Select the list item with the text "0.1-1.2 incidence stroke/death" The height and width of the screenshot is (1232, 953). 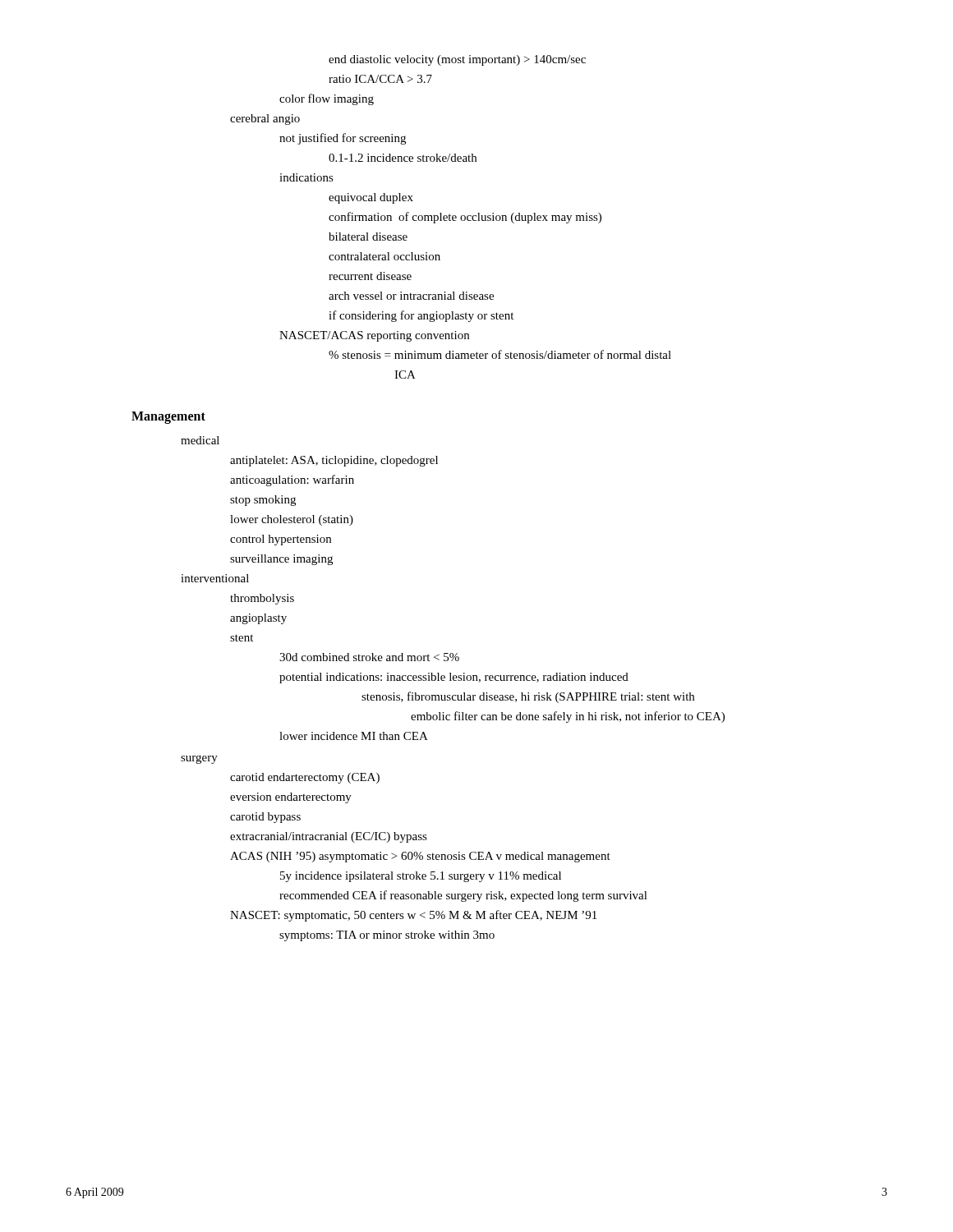[403, 158]
